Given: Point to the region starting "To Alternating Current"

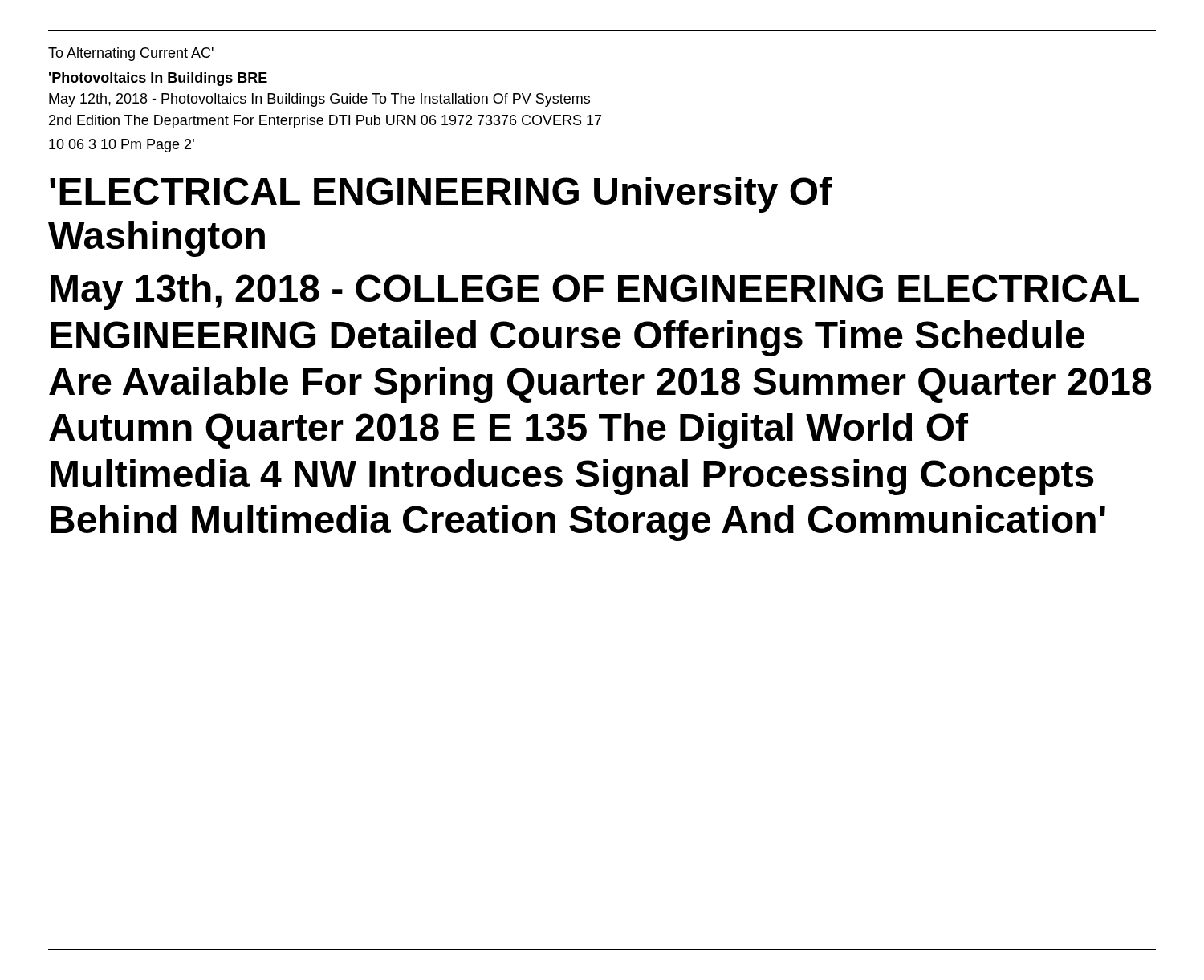Looking at the screenshot, I should pos(131,53).
